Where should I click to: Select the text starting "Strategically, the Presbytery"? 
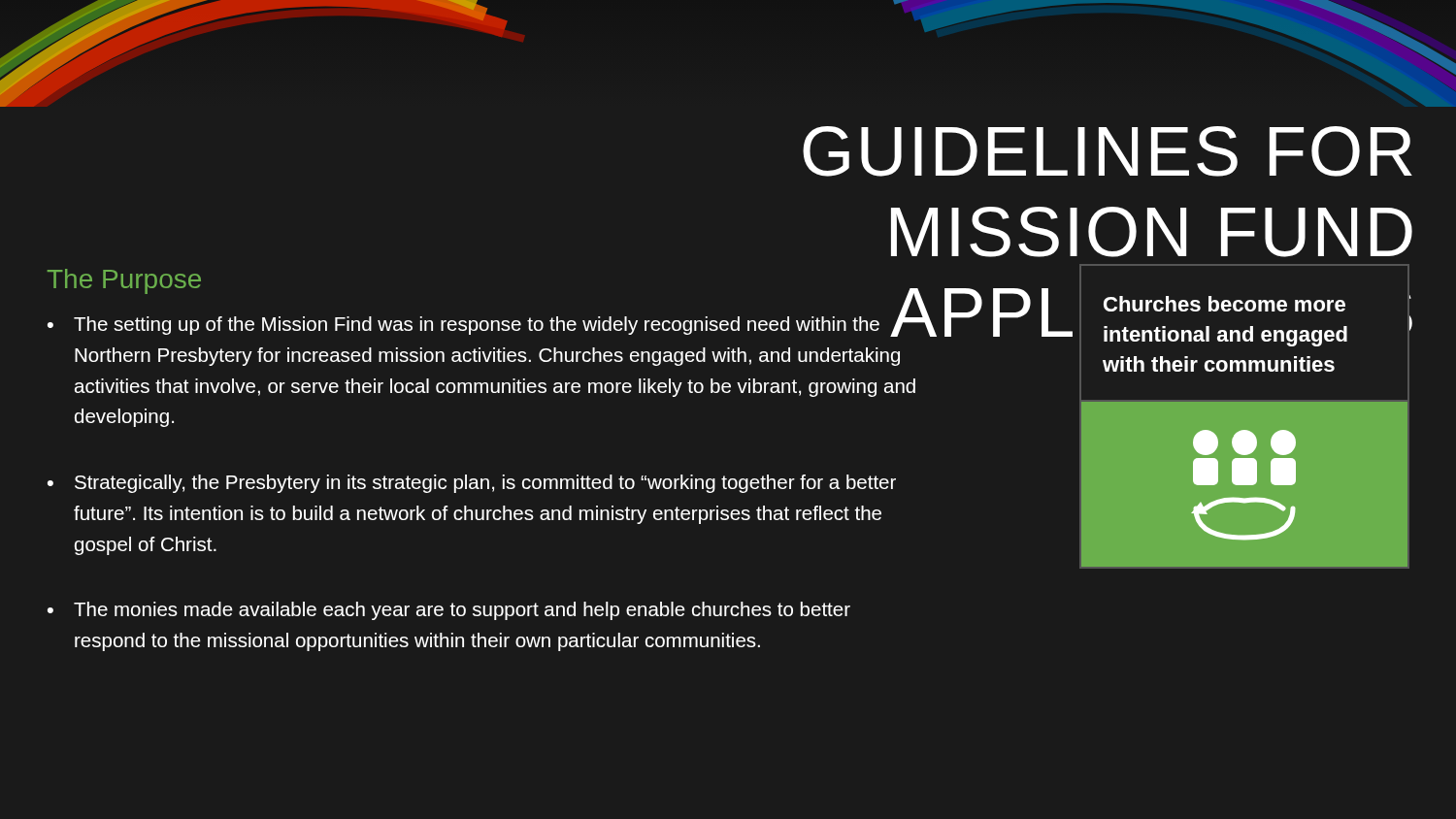click(485, 513)
